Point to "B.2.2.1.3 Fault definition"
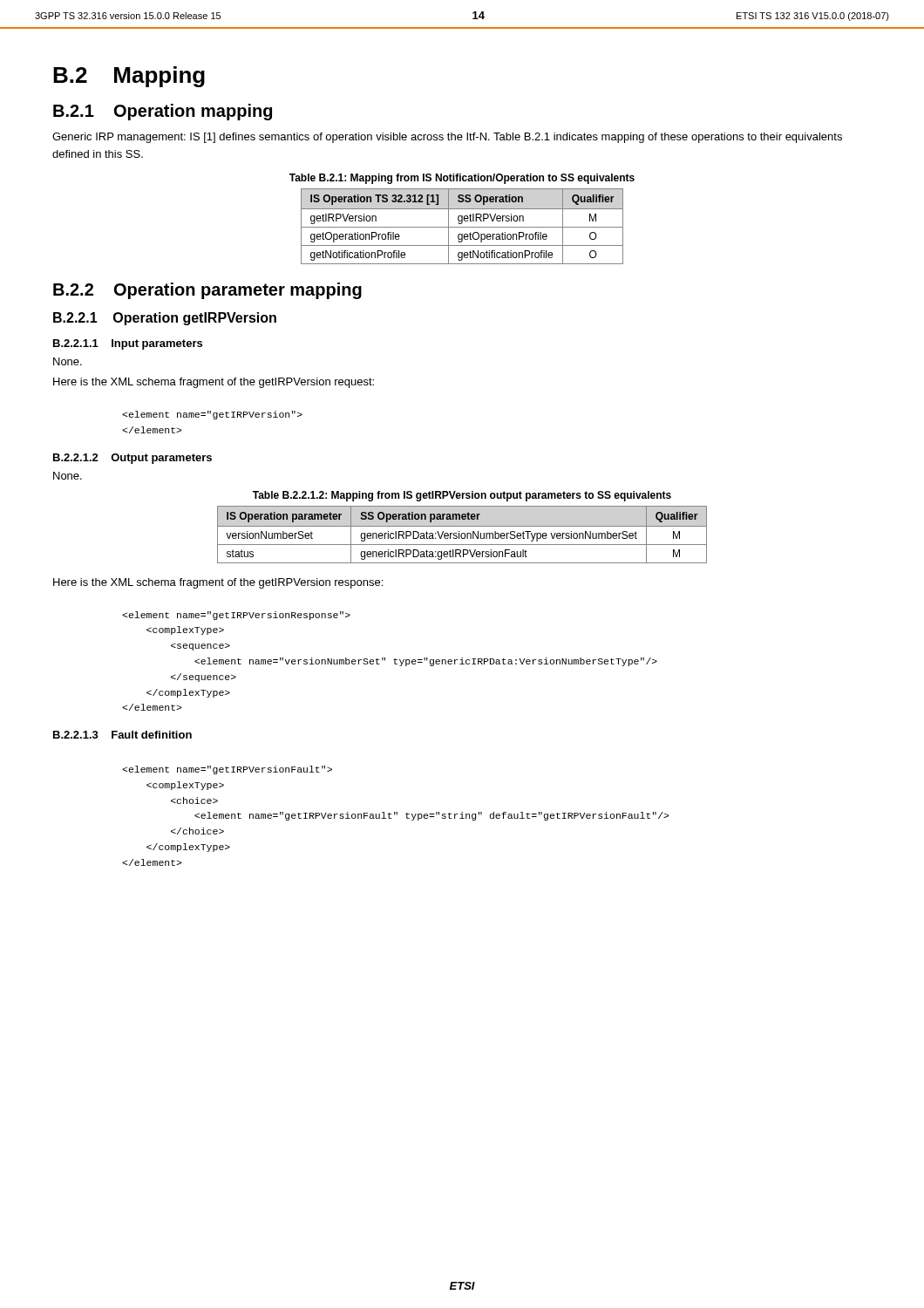The height and width of the screenshot is (1308, 924). tap(122, 735)
